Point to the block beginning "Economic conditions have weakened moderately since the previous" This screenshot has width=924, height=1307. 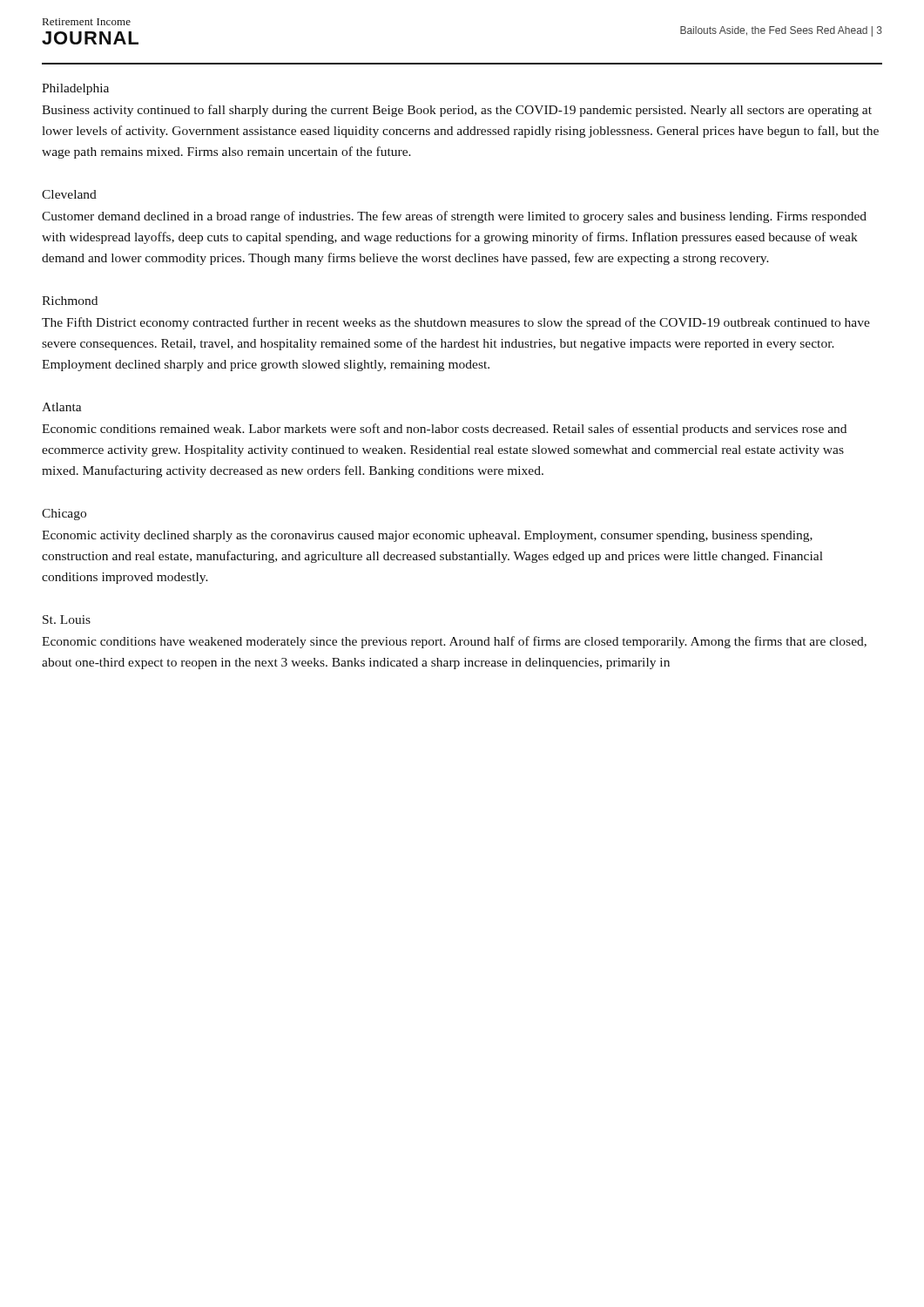pos(454,652)
